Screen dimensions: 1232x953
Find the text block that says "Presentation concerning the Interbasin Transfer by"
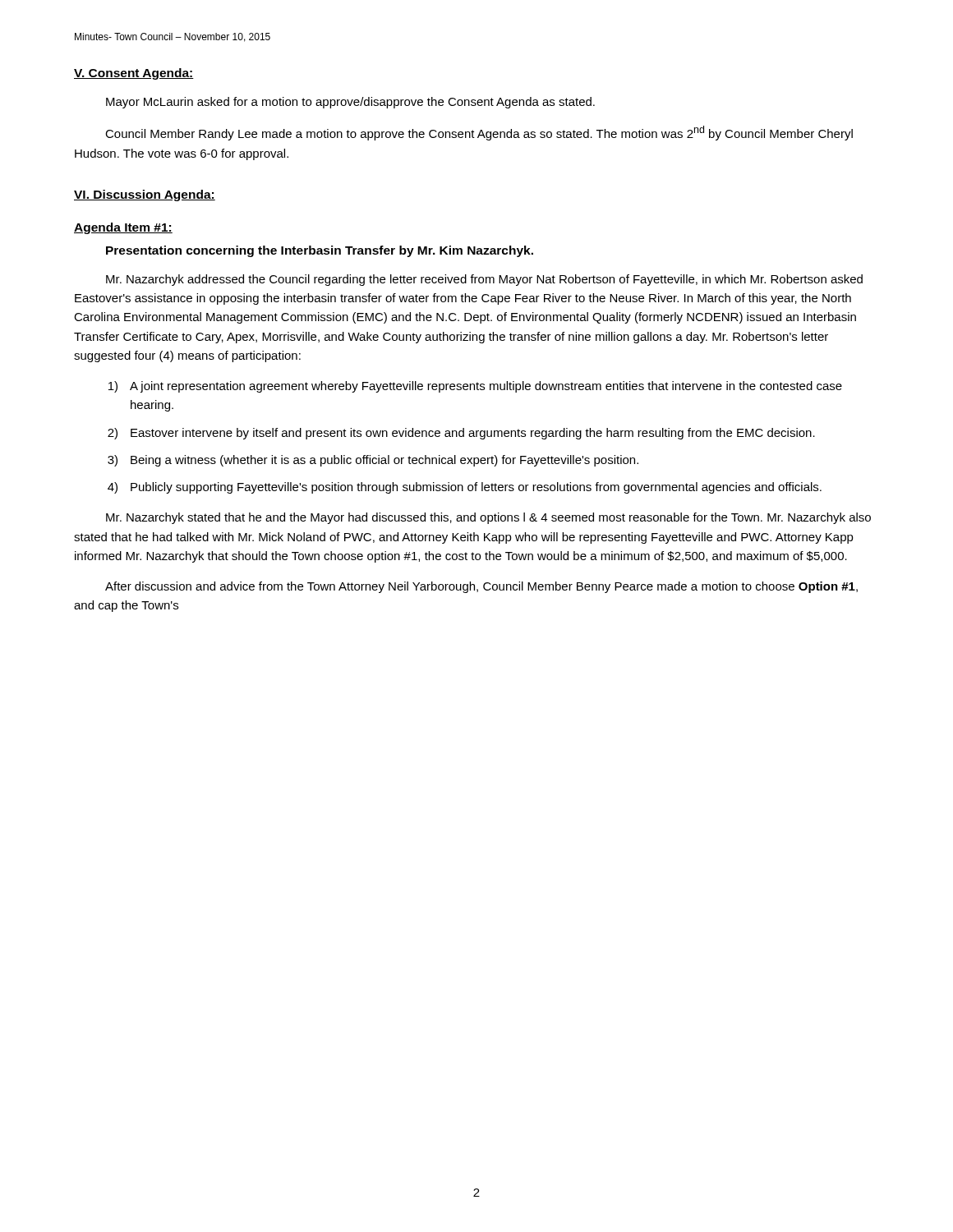coord(320,250)
